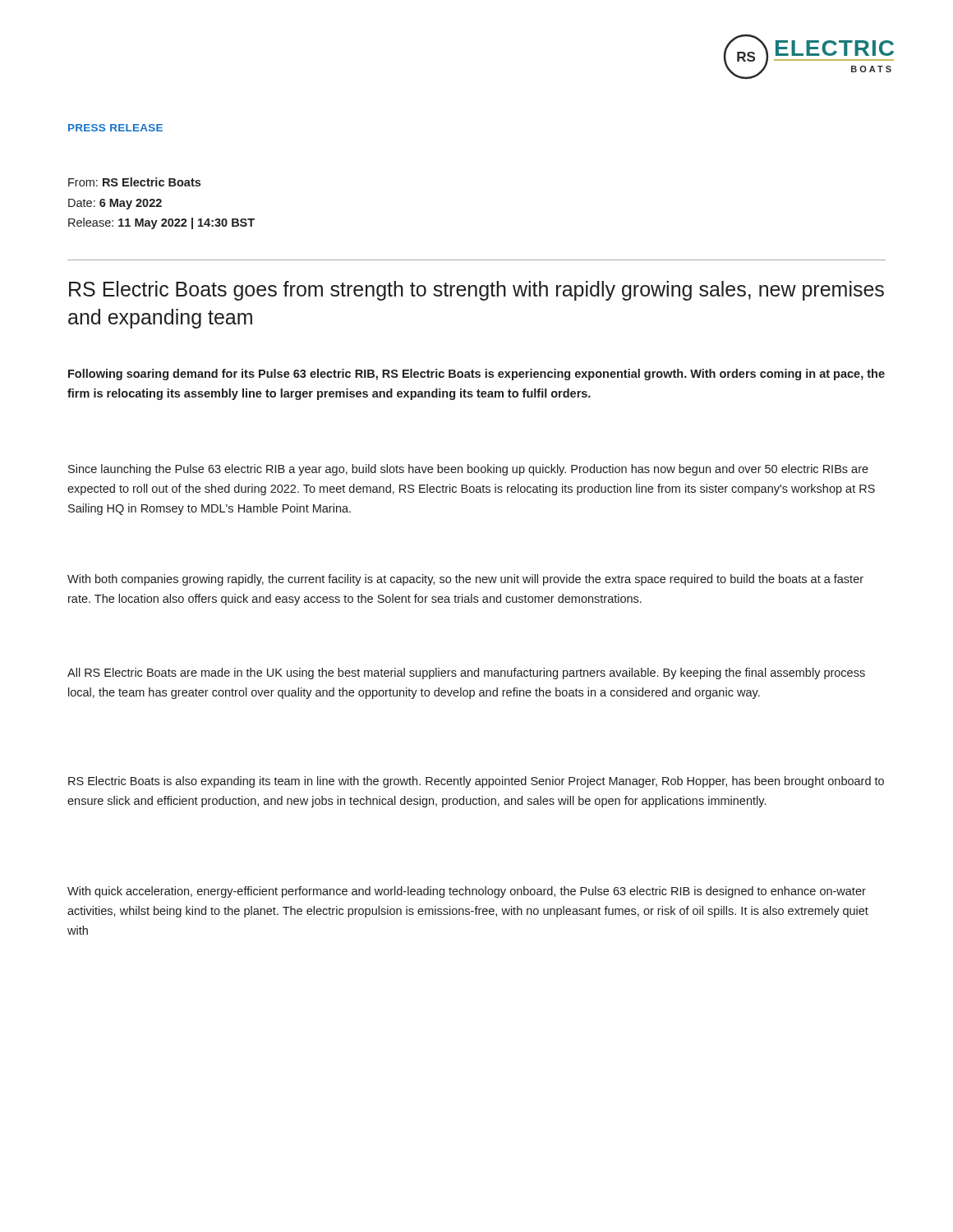This screenshot has height=1232, width=953.
Task: Select the text block that says "Following soaring demand for its Pulse"
Action: click(476, 384)
